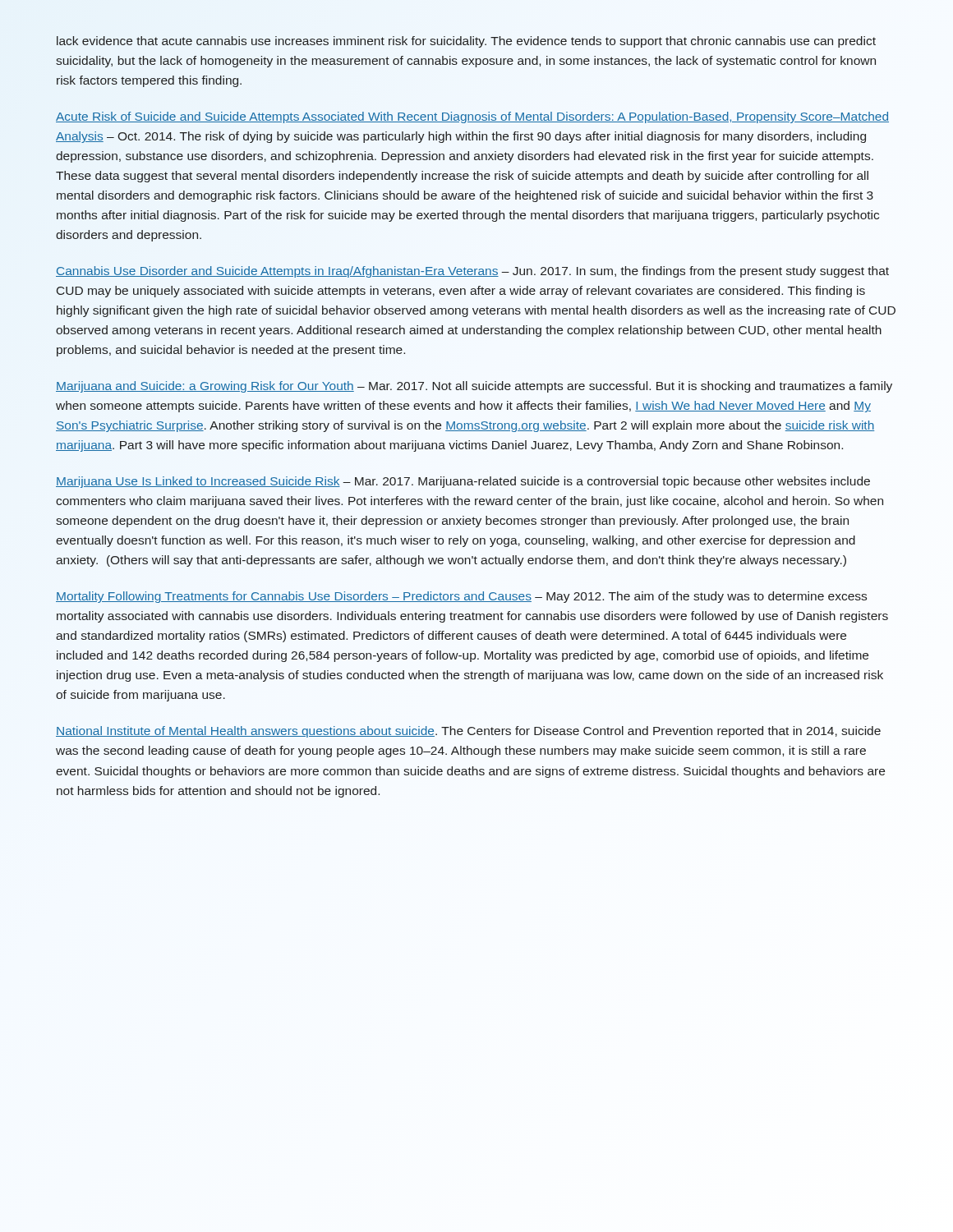The width and height of the screenshot is (953, 1232).
Task: Find the passage starting "Mortality Following Treatments for Cannabis Use"
Action: (x=476, y=646)
